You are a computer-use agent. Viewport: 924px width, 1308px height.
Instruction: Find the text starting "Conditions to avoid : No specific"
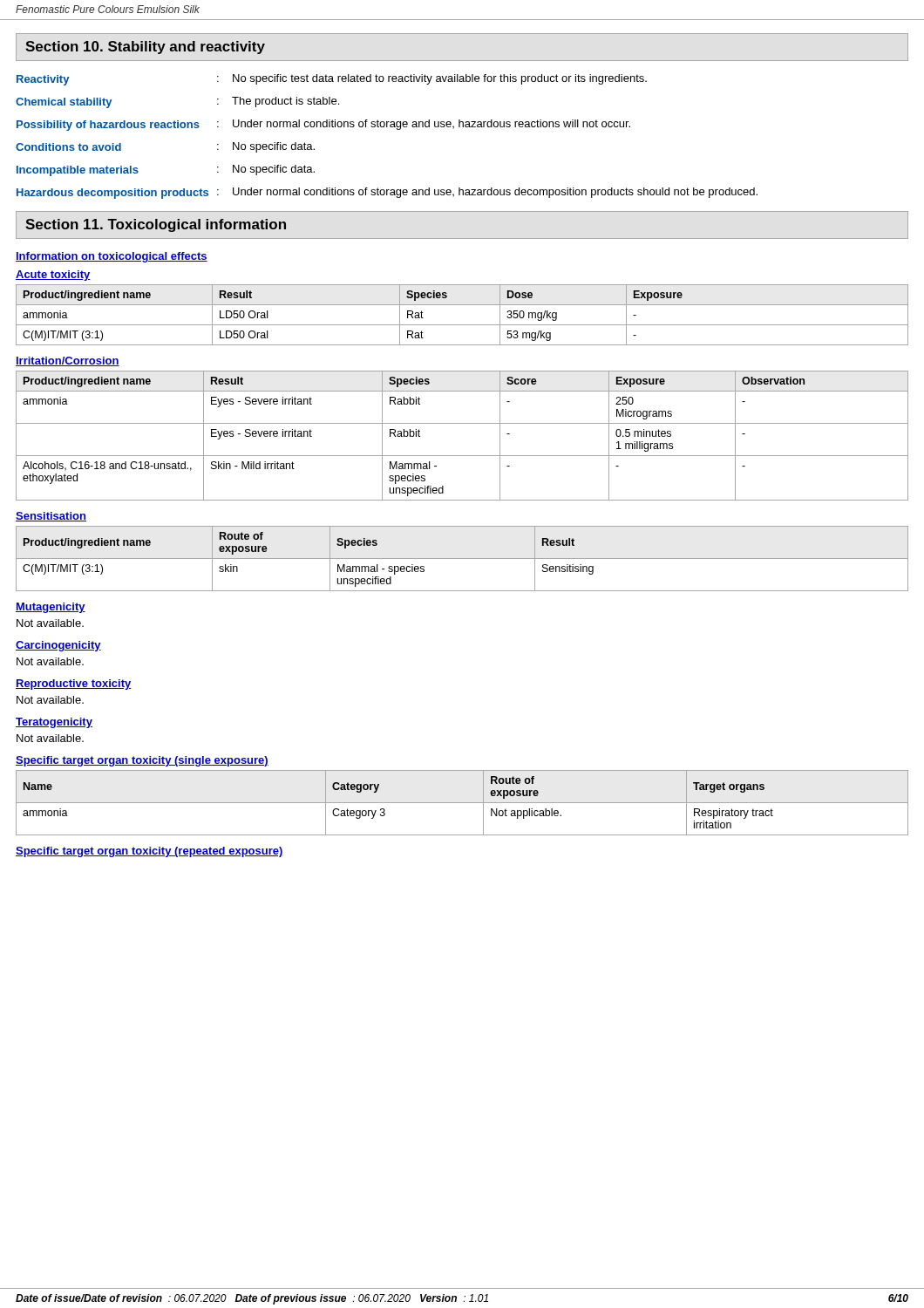click(x=64, y=147)
